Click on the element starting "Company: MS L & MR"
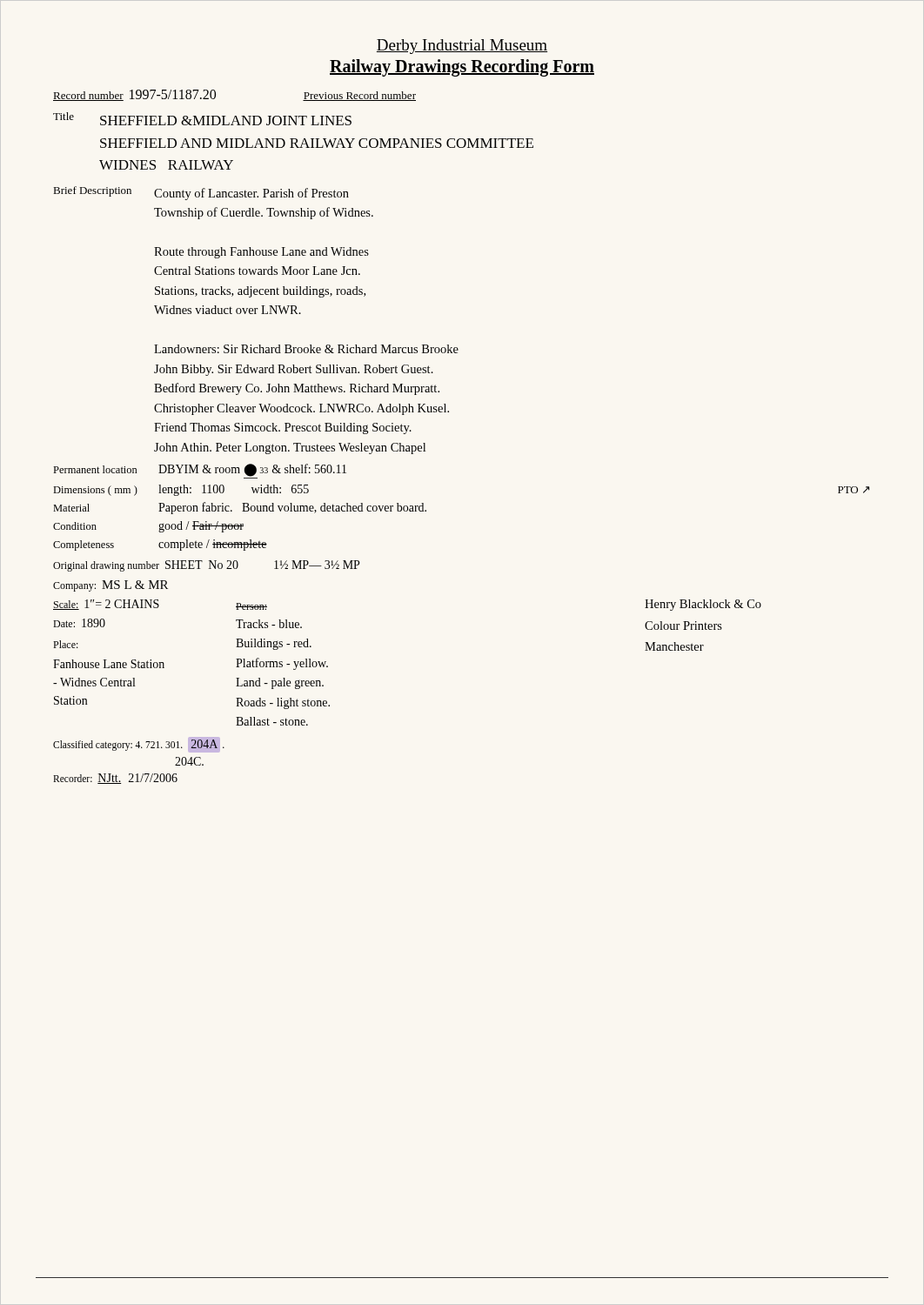The width and height of the screenshot is (924, 1305). point(111,585)
